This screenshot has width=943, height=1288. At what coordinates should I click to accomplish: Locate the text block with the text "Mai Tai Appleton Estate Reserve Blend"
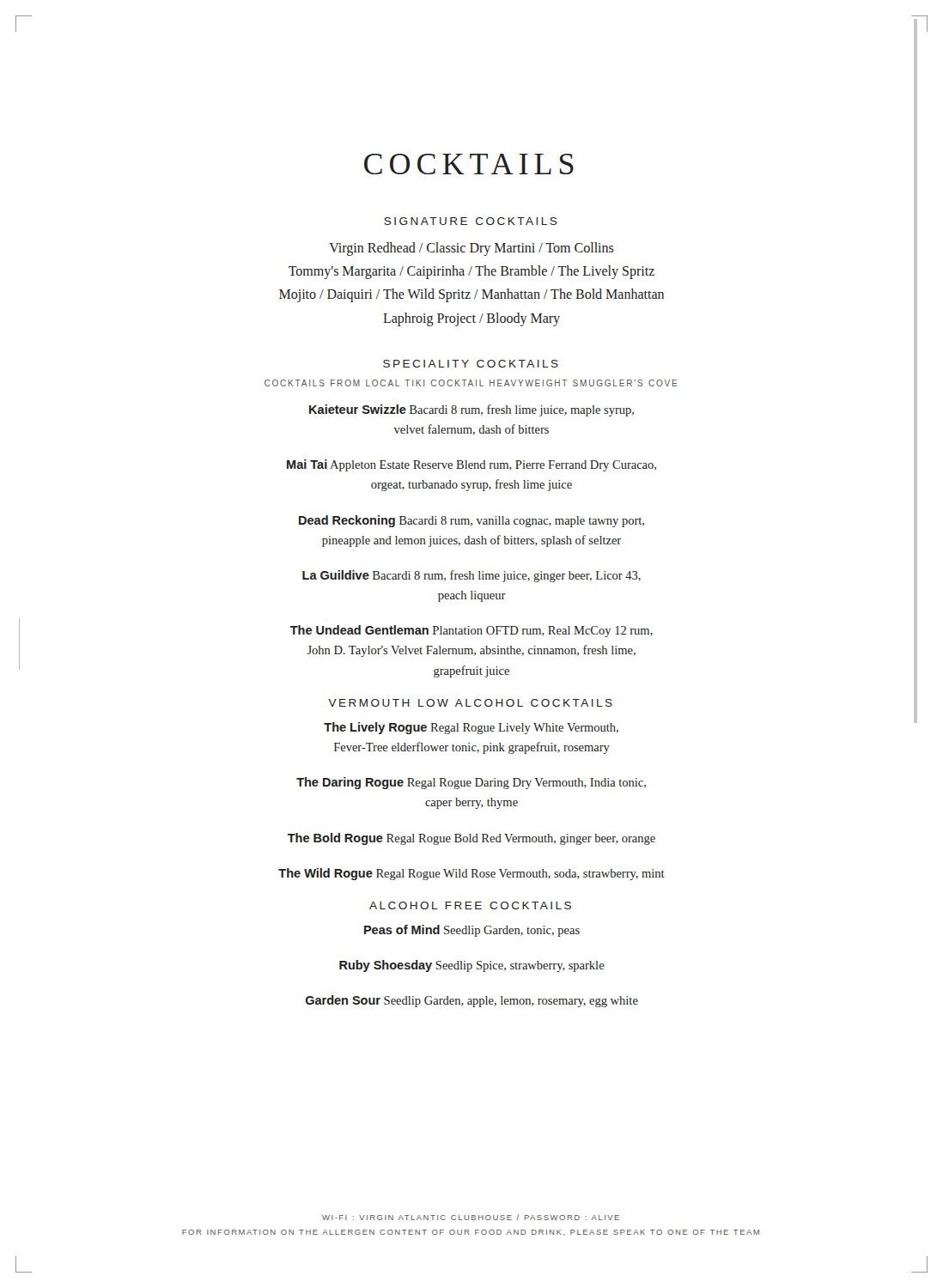click(472, 475)
